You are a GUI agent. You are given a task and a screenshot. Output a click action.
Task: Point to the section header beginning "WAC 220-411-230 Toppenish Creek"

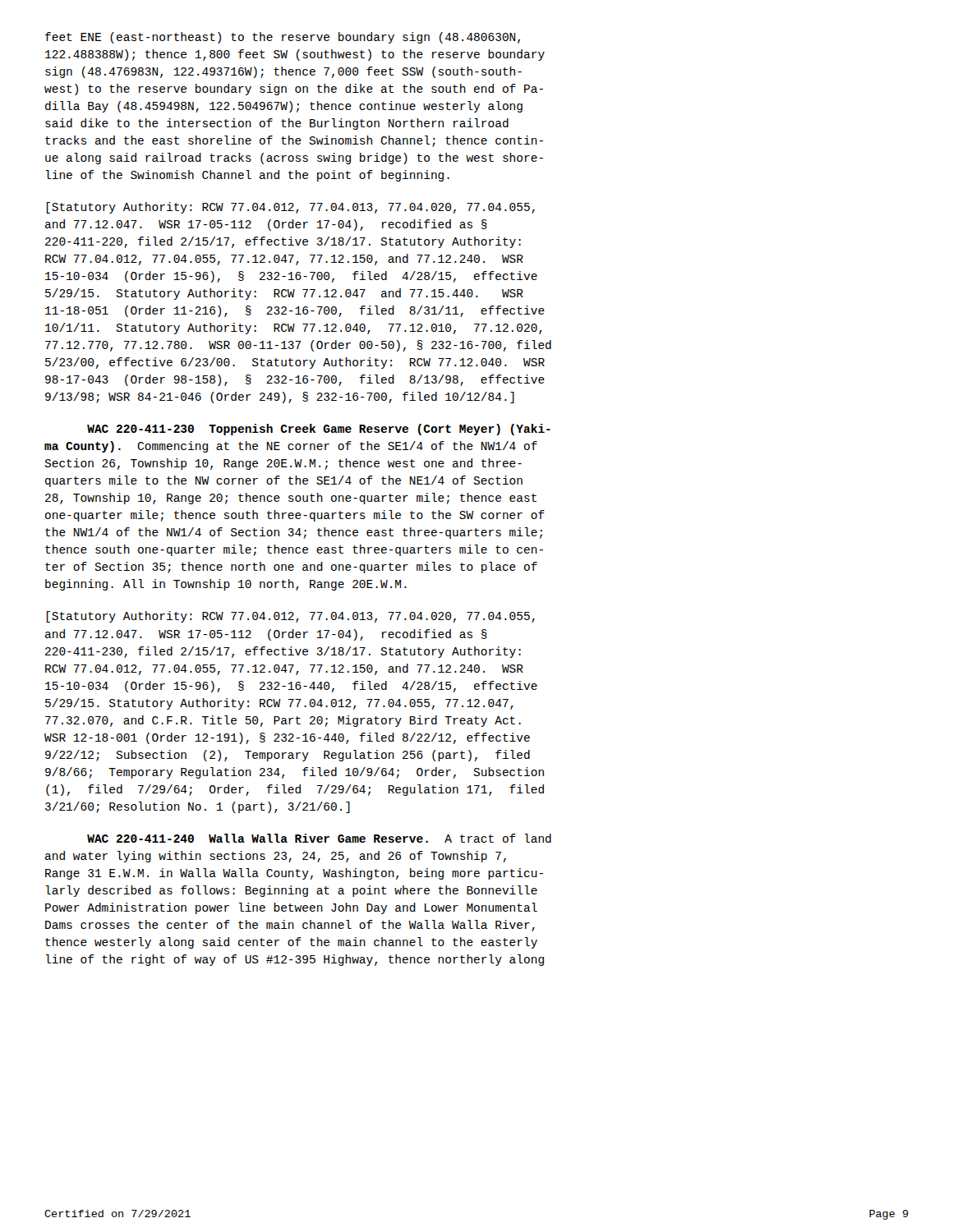(298, 508)
